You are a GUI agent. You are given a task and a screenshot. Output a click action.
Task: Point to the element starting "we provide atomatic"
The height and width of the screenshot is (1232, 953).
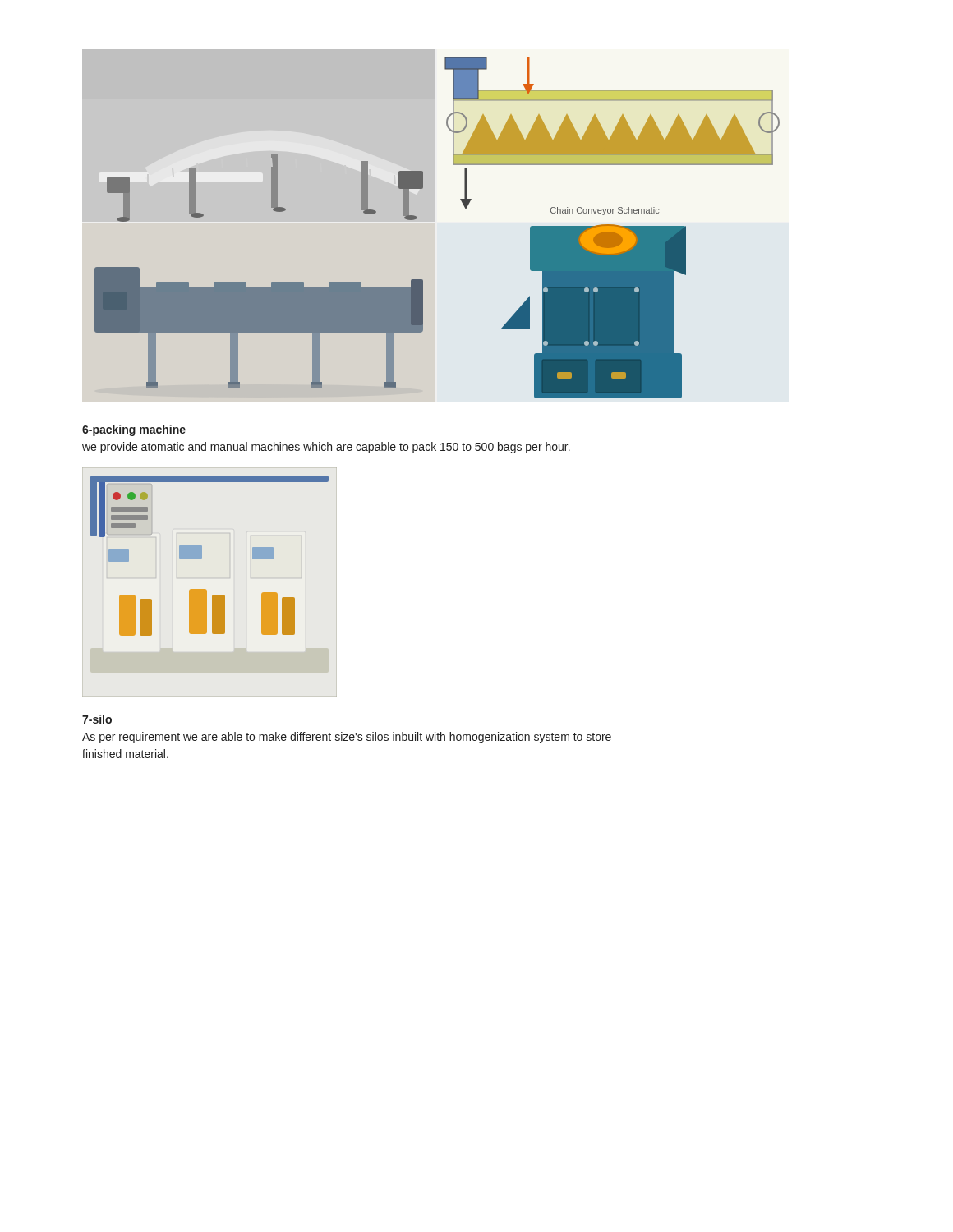coord(326,447)
